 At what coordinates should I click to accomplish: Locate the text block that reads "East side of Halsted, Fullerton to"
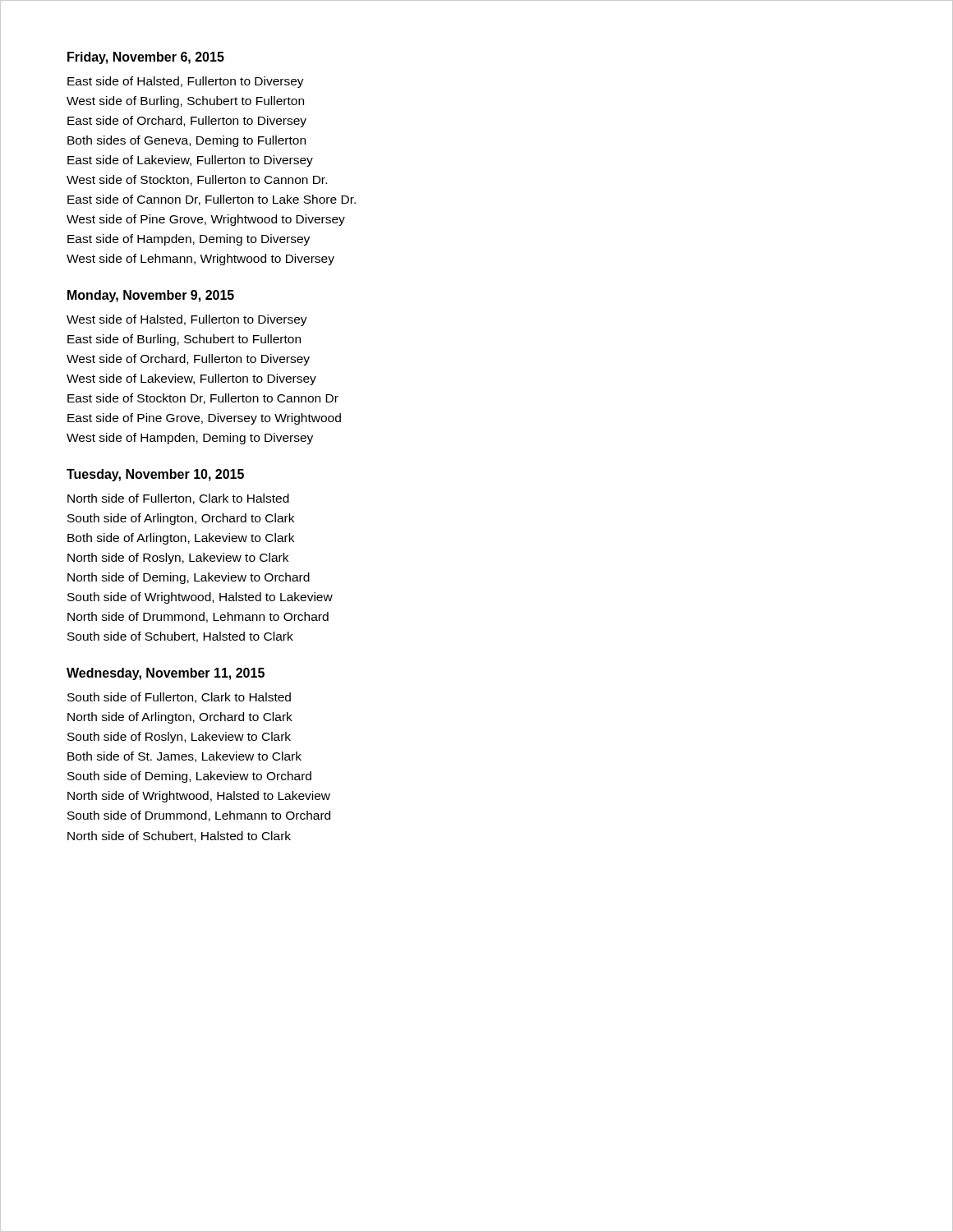click(x=212, y=170)
